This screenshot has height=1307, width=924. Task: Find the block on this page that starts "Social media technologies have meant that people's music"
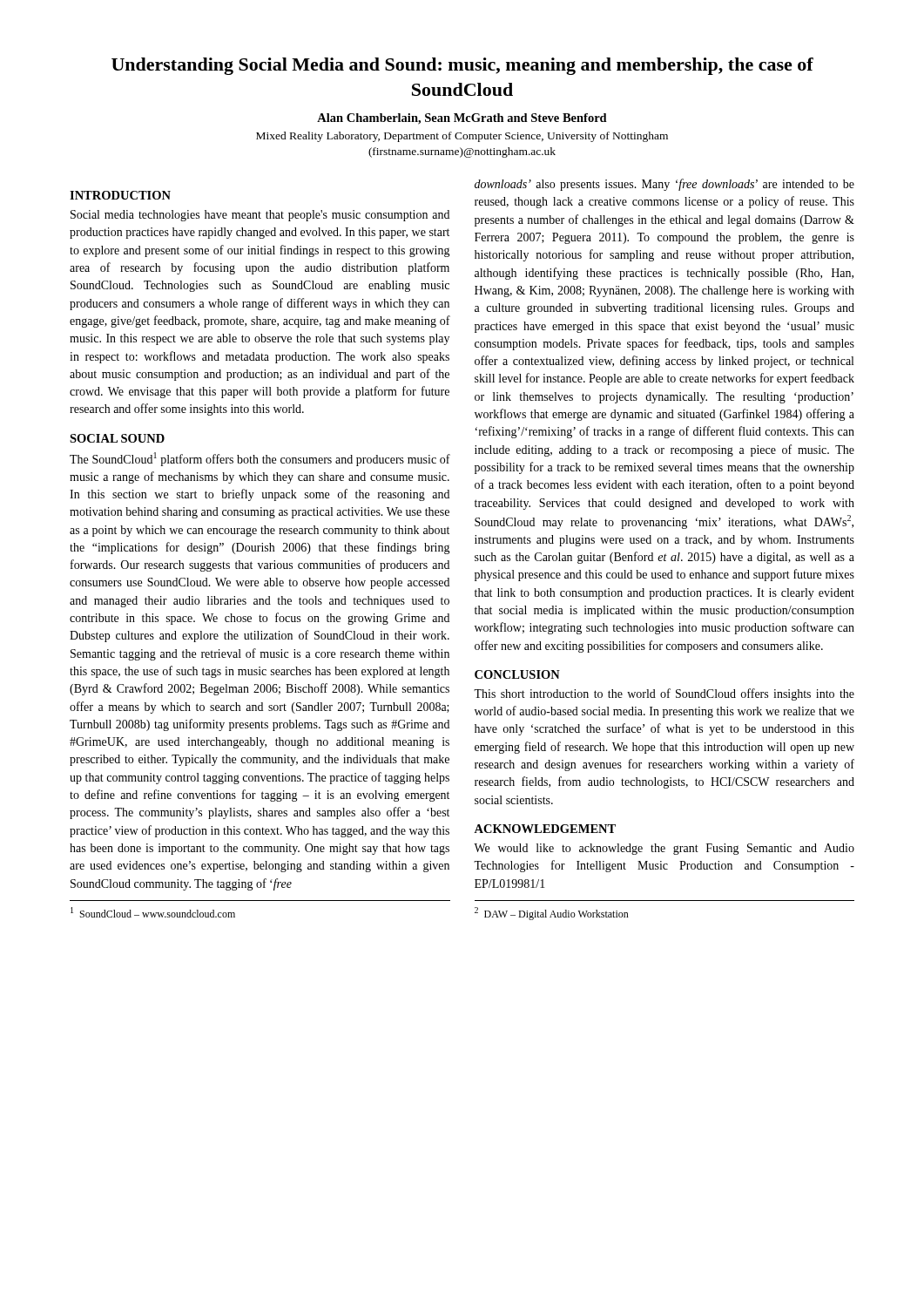(x=260, y=313)
